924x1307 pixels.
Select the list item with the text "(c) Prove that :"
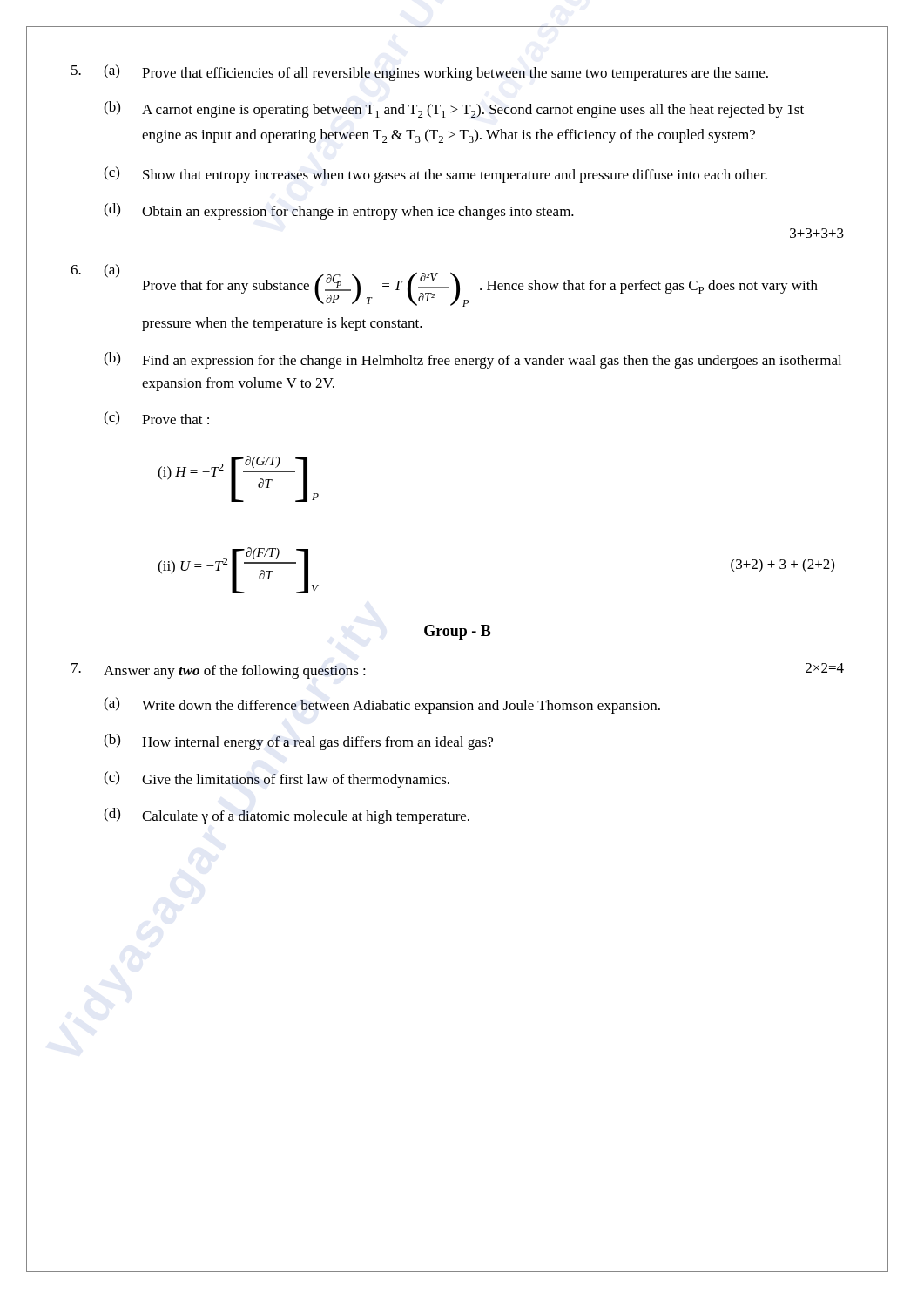coord(156,418)
